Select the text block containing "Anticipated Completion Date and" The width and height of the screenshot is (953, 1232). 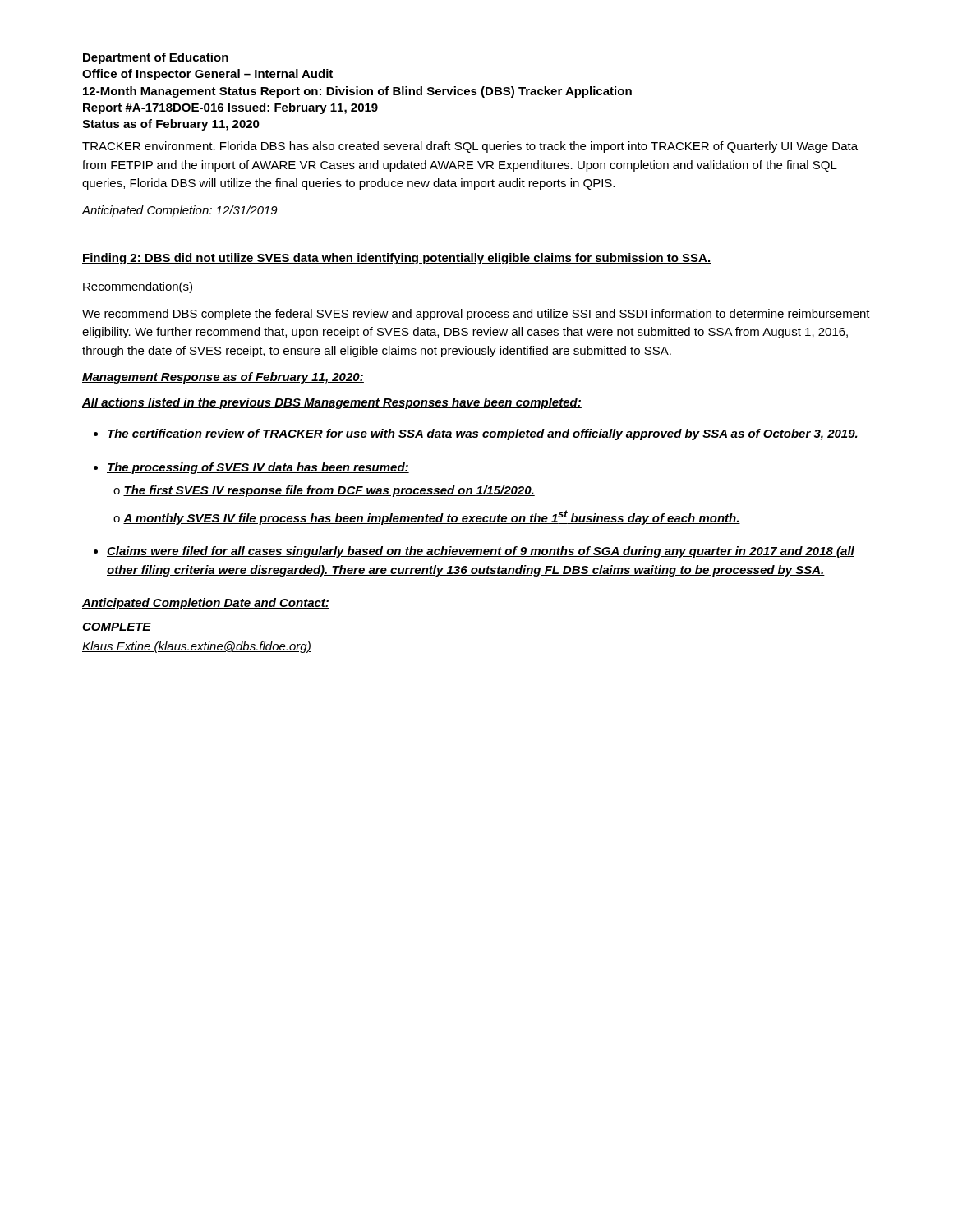206,603
